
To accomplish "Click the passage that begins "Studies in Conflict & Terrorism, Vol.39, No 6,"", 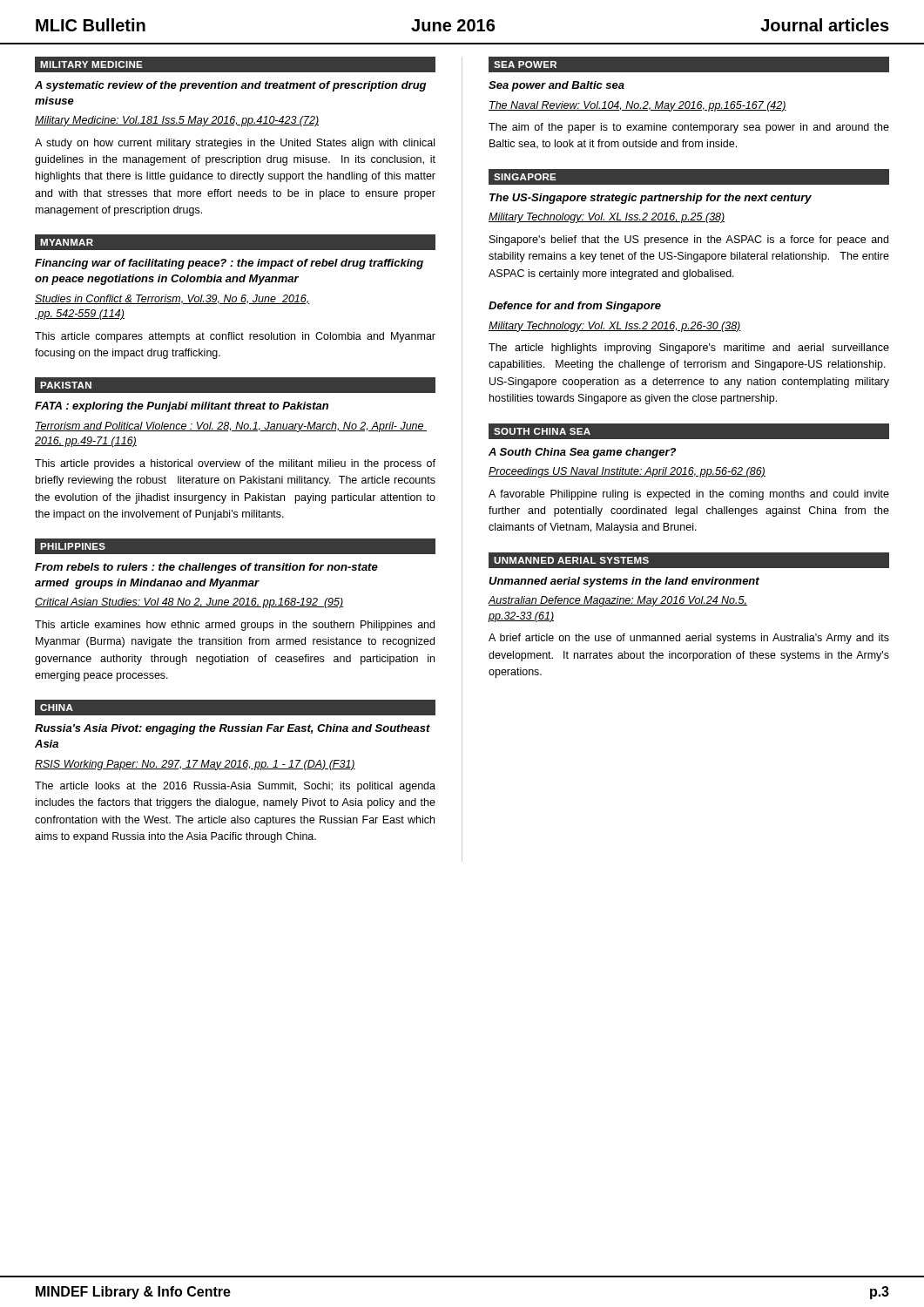I will (172, 306).
